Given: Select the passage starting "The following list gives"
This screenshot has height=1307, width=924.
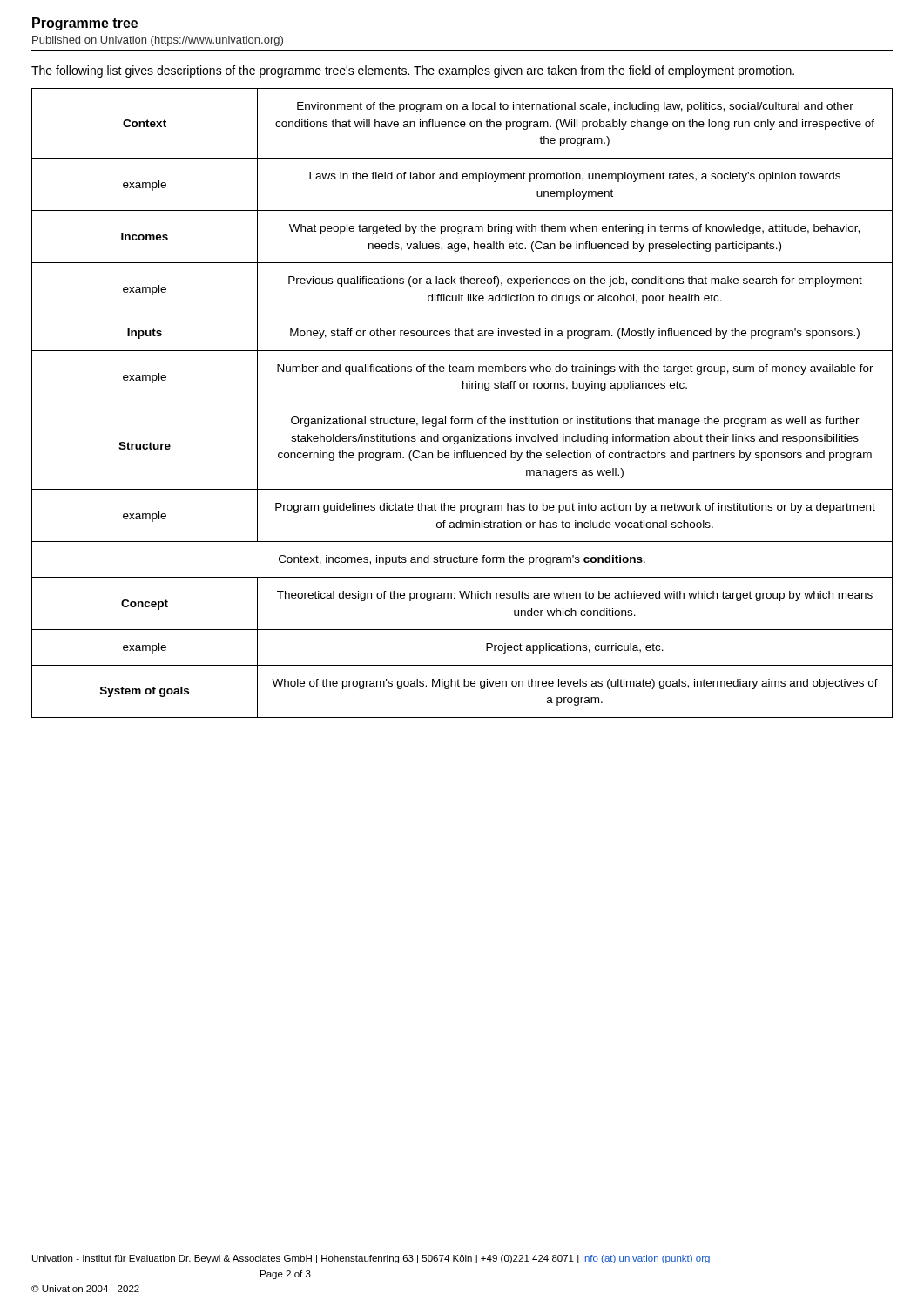Looking at the screenshot, I should click(413, 71).
